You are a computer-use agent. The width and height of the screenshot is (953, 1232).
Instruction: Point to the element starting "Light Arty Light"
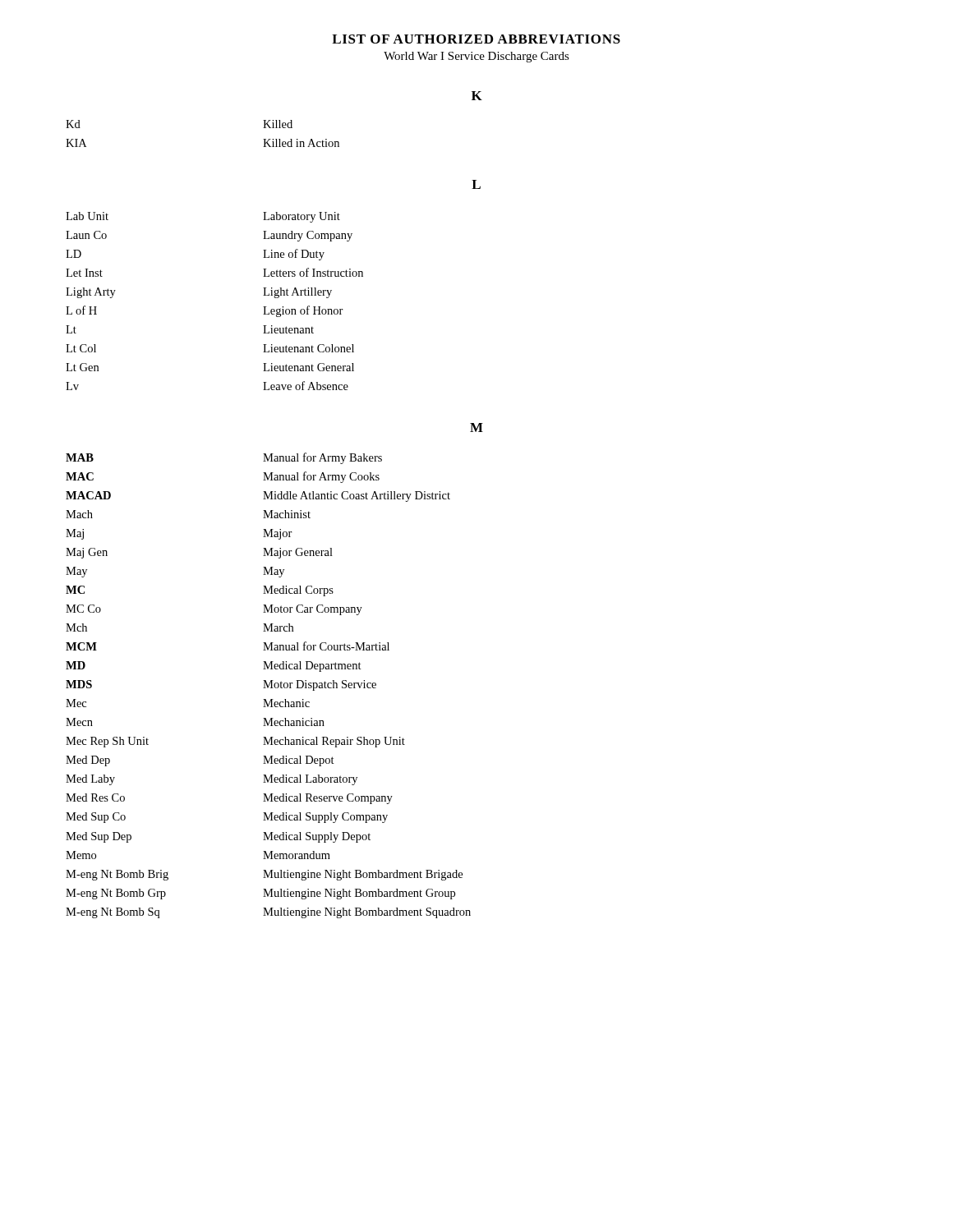coord(90,293)
